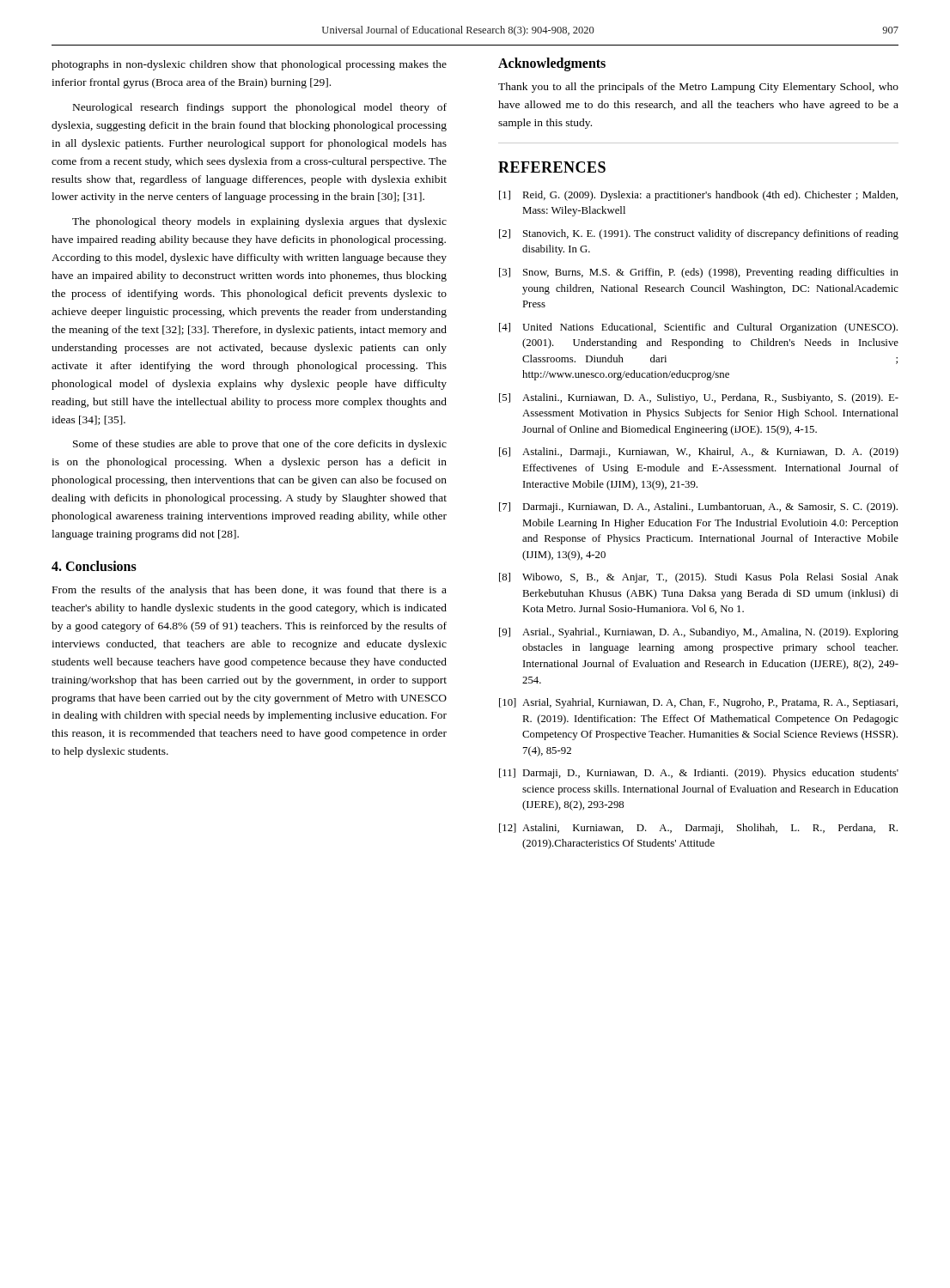Image resolution: width=950 pixels, height=1288 pixels.
Task: Locate the section header that says "4. Conclusions"
Action: point(94,566)
